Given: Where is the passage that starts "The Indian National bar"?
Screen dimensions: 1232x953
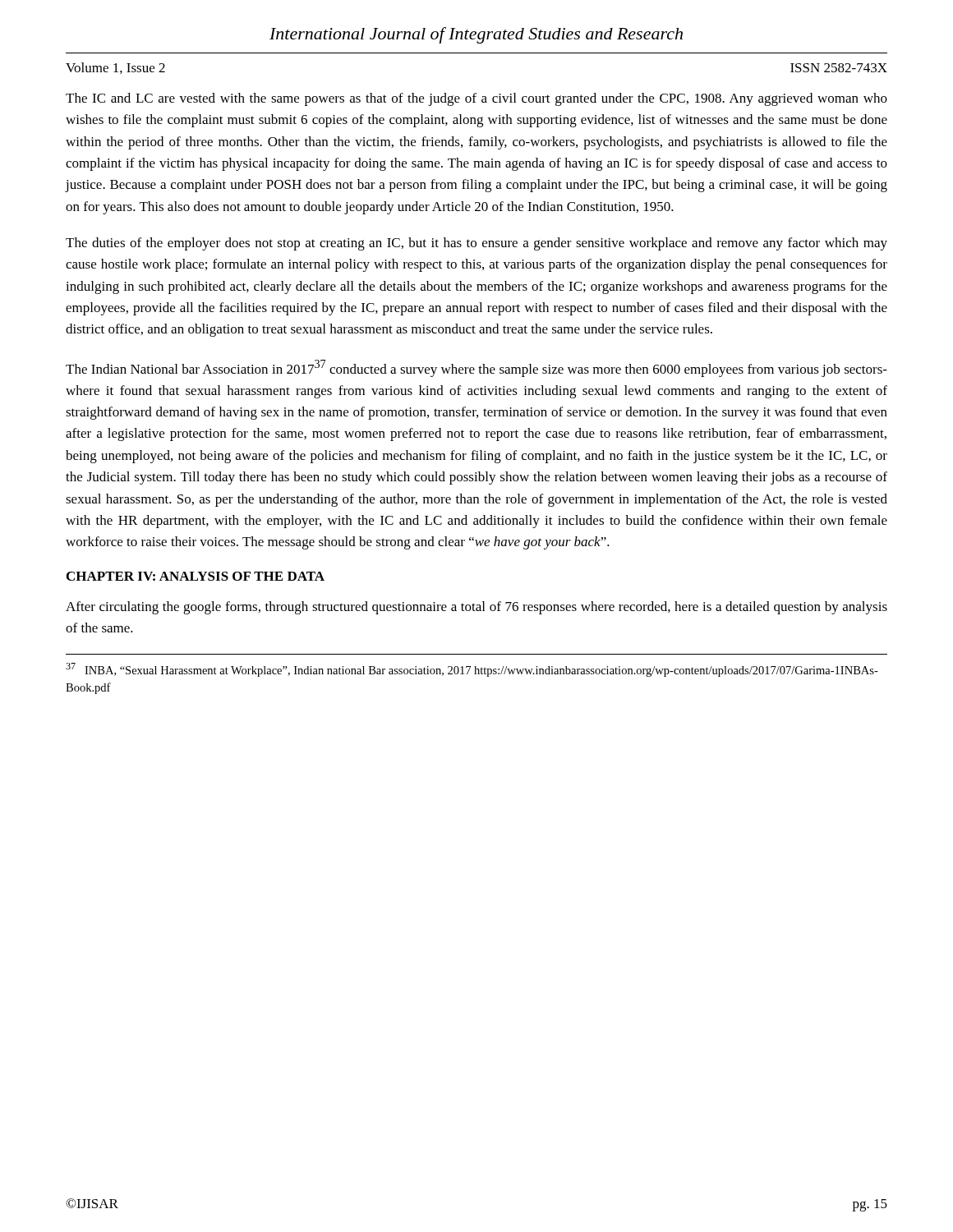Looking at the screenshot, I should tap(476, 453).
